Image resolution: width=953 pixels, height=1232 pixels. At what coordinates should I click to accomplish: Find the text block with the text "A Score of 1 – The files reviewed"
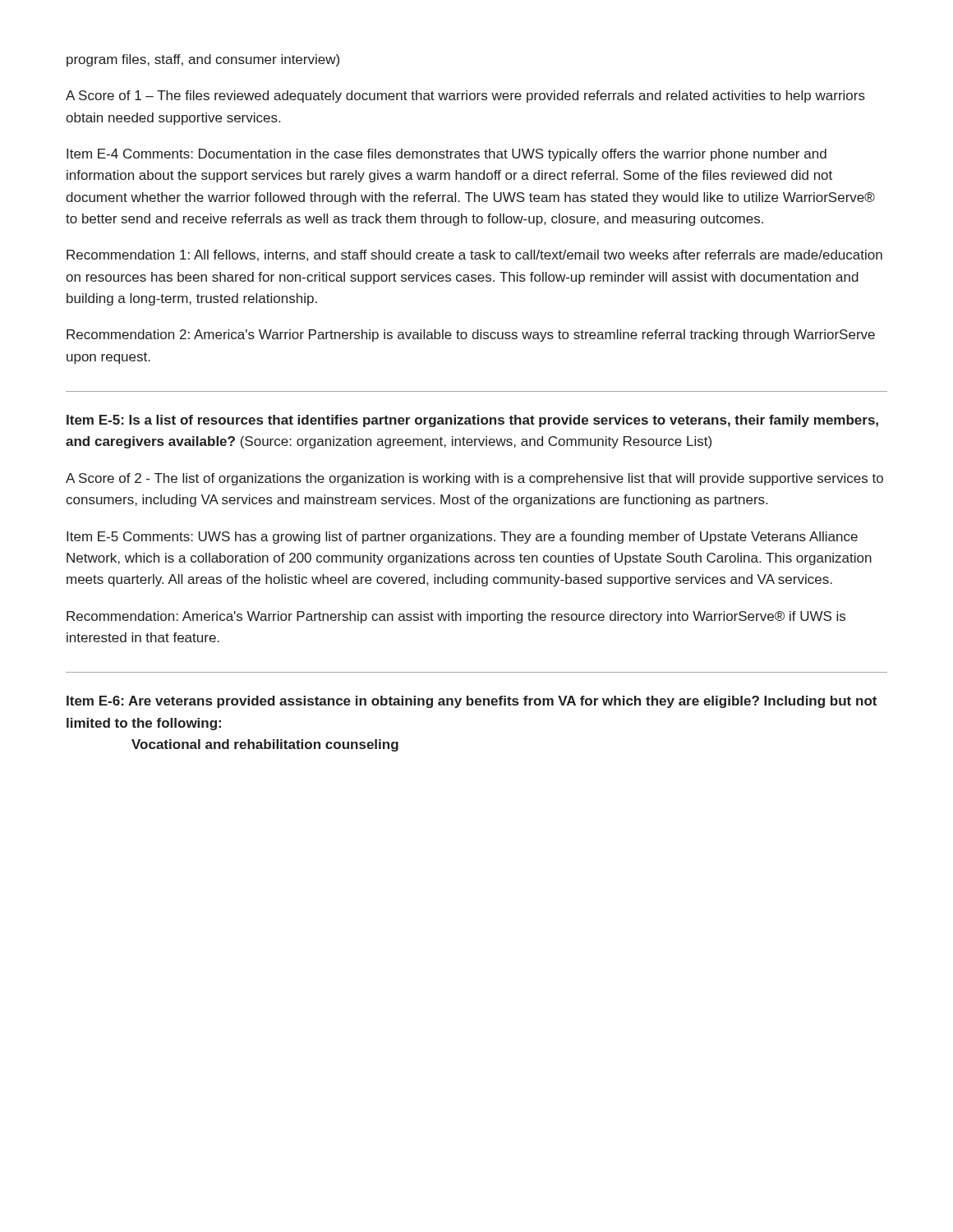click(465, 107)
